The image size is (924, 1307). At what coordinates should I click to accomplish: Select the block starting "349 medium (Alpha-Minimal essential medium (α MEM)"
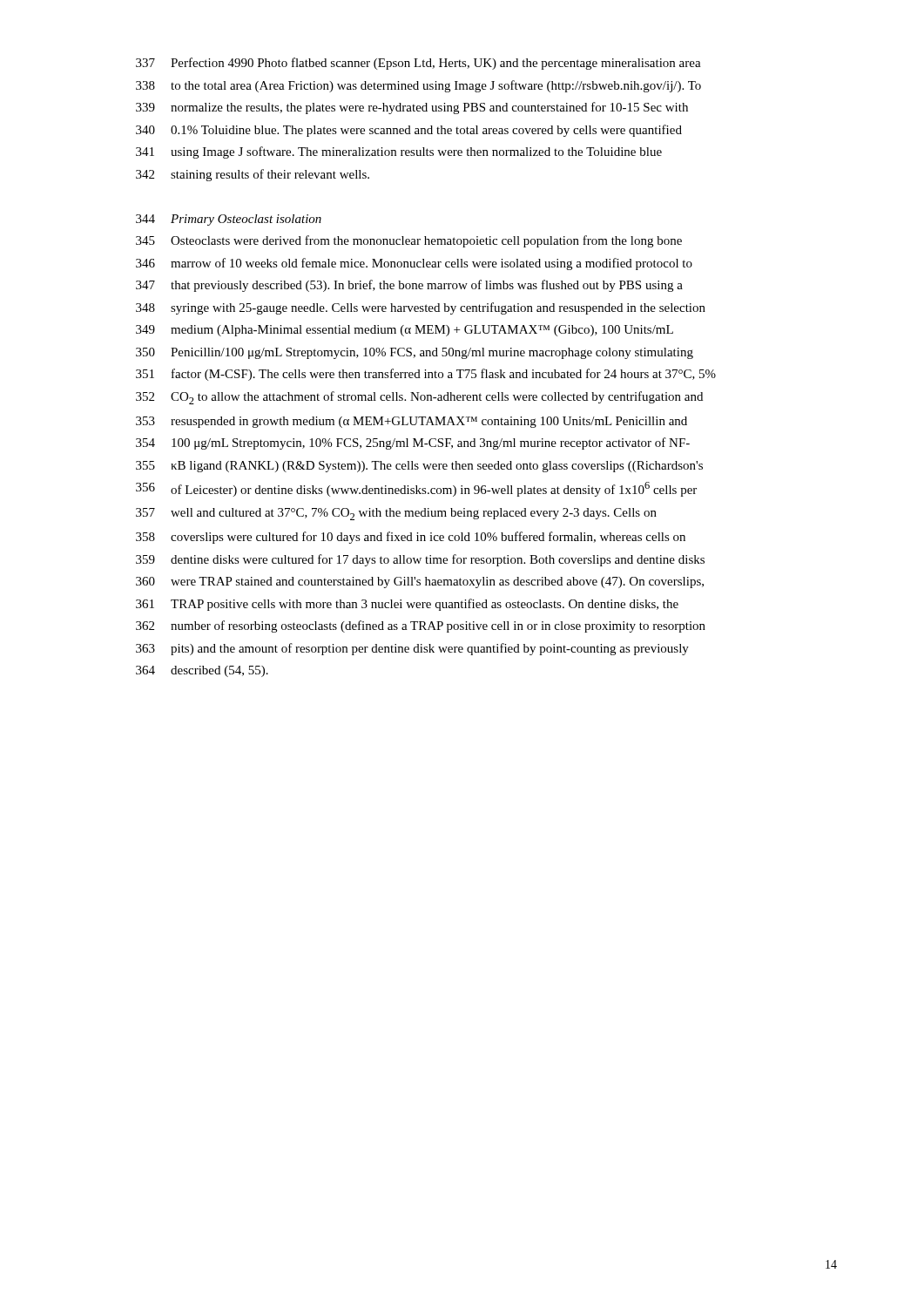pos(475,330)
